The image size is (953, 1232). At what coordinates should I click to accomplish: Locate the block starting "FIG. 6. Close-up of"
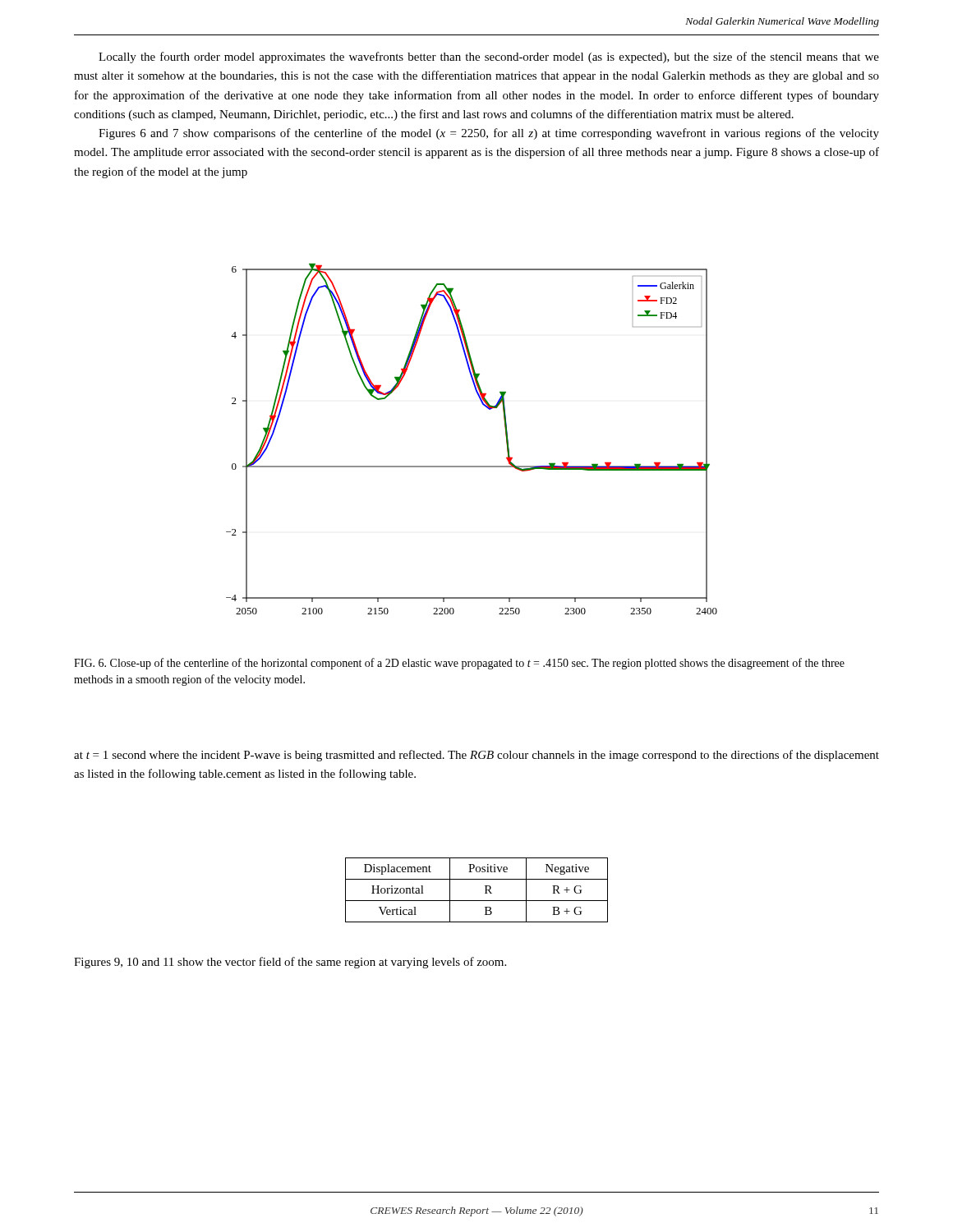(459, 672)
